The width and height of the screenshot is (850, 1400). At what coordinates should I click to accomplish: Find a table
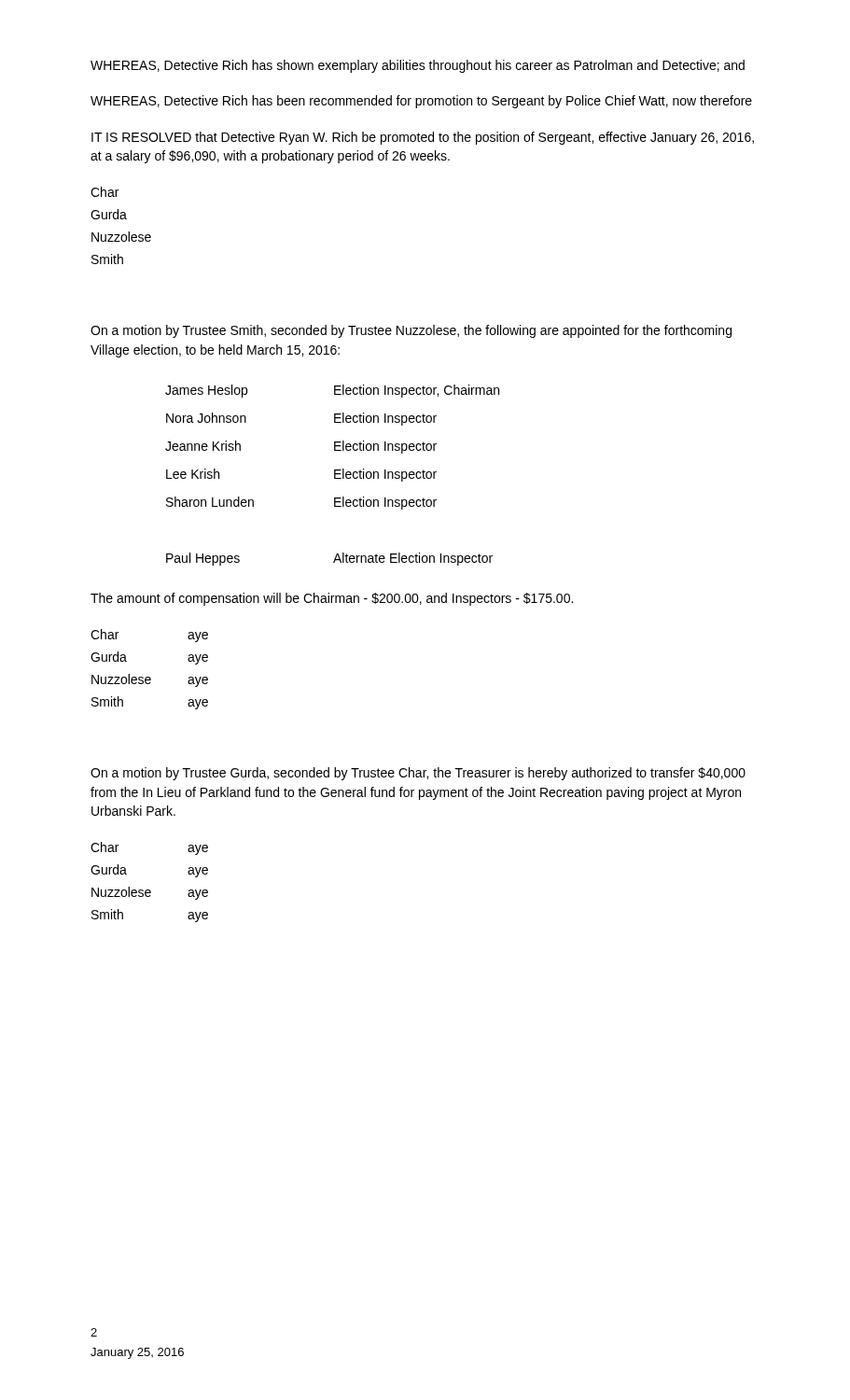coord(425,474)
